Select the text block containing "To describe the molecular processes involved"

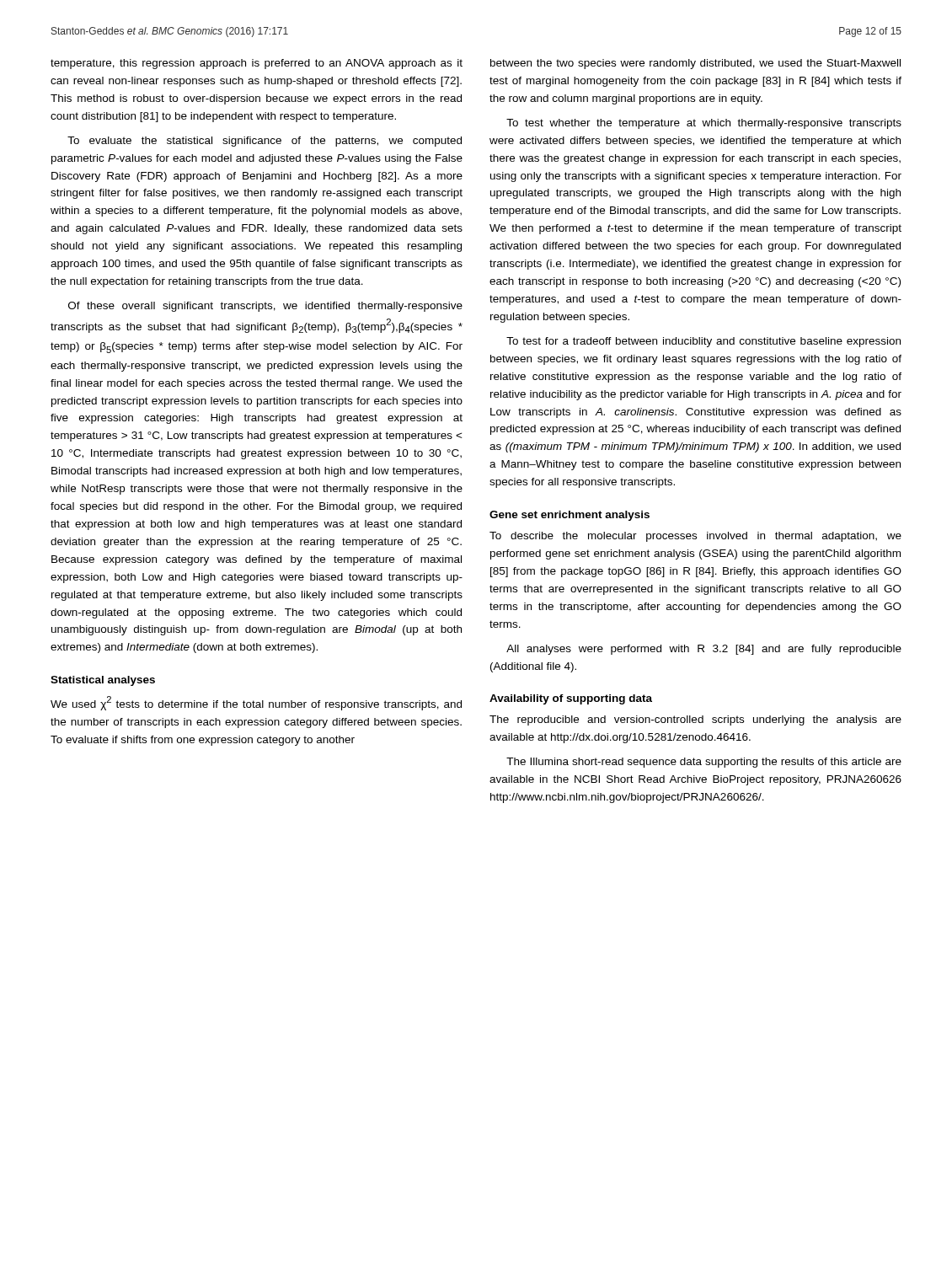[695, 601]
